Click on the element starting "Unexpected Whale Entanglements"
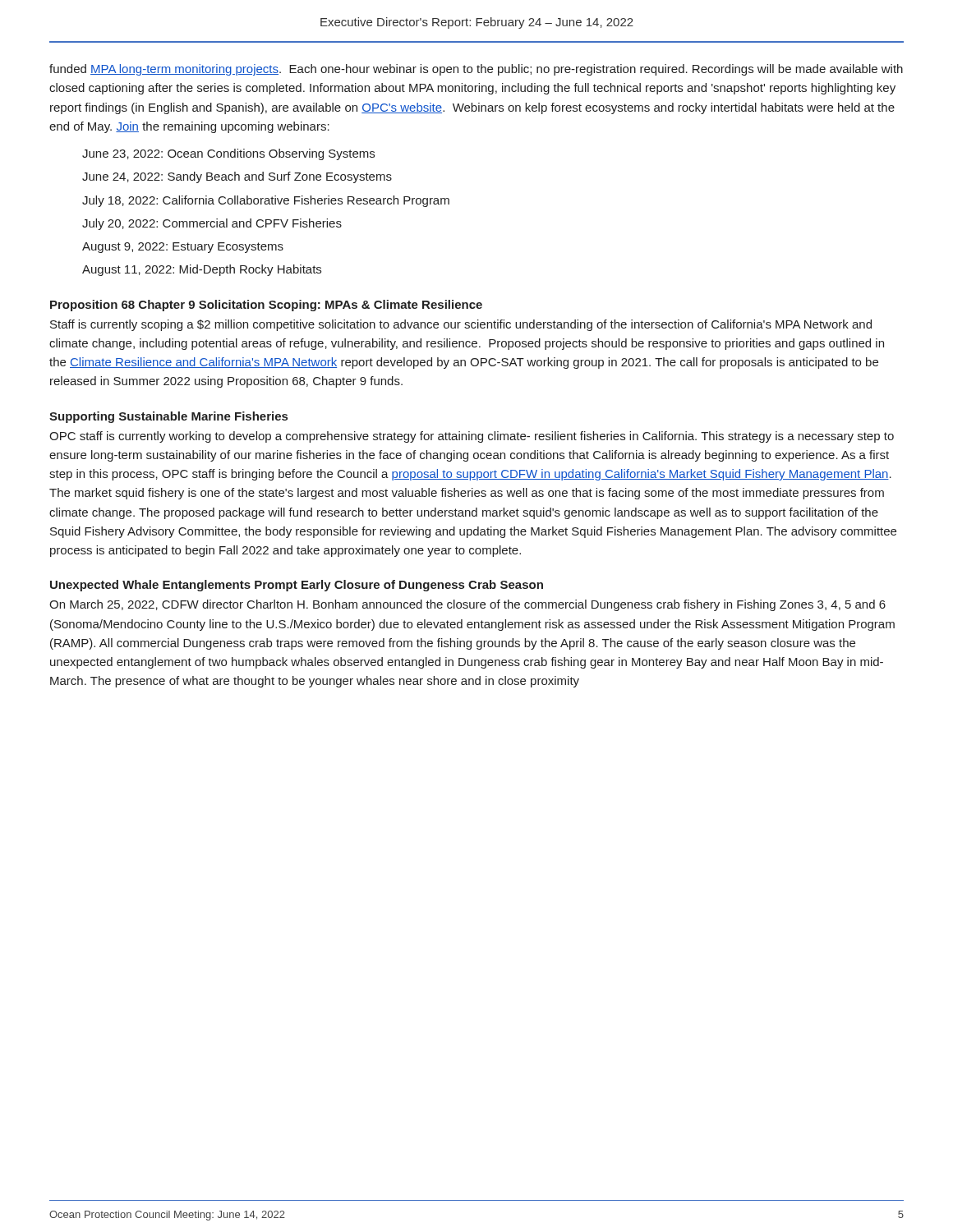Screen dimensions: 1232x953 296,585
